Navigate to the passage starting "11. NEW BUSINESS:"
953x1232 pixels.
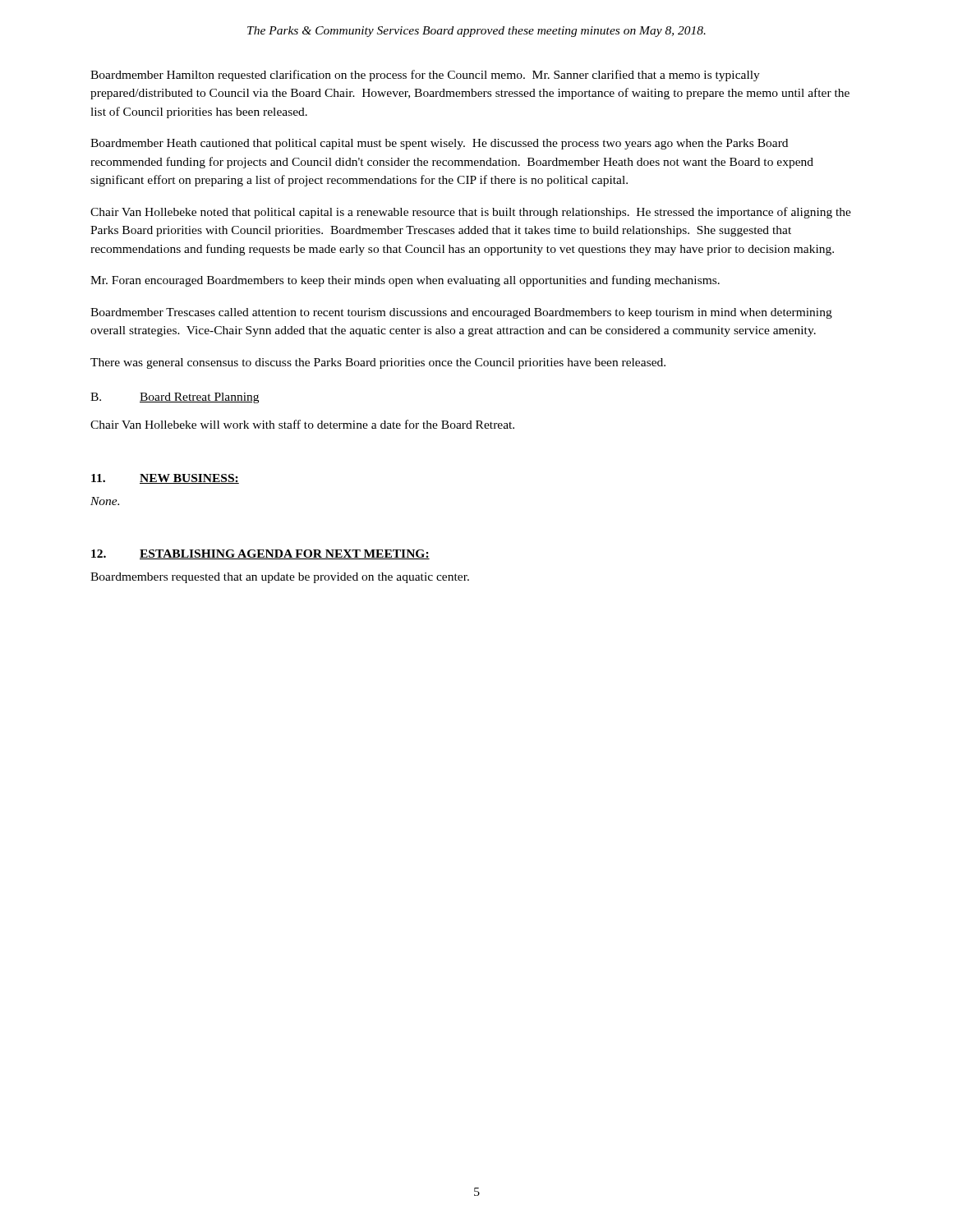click(x=165, y=478)
